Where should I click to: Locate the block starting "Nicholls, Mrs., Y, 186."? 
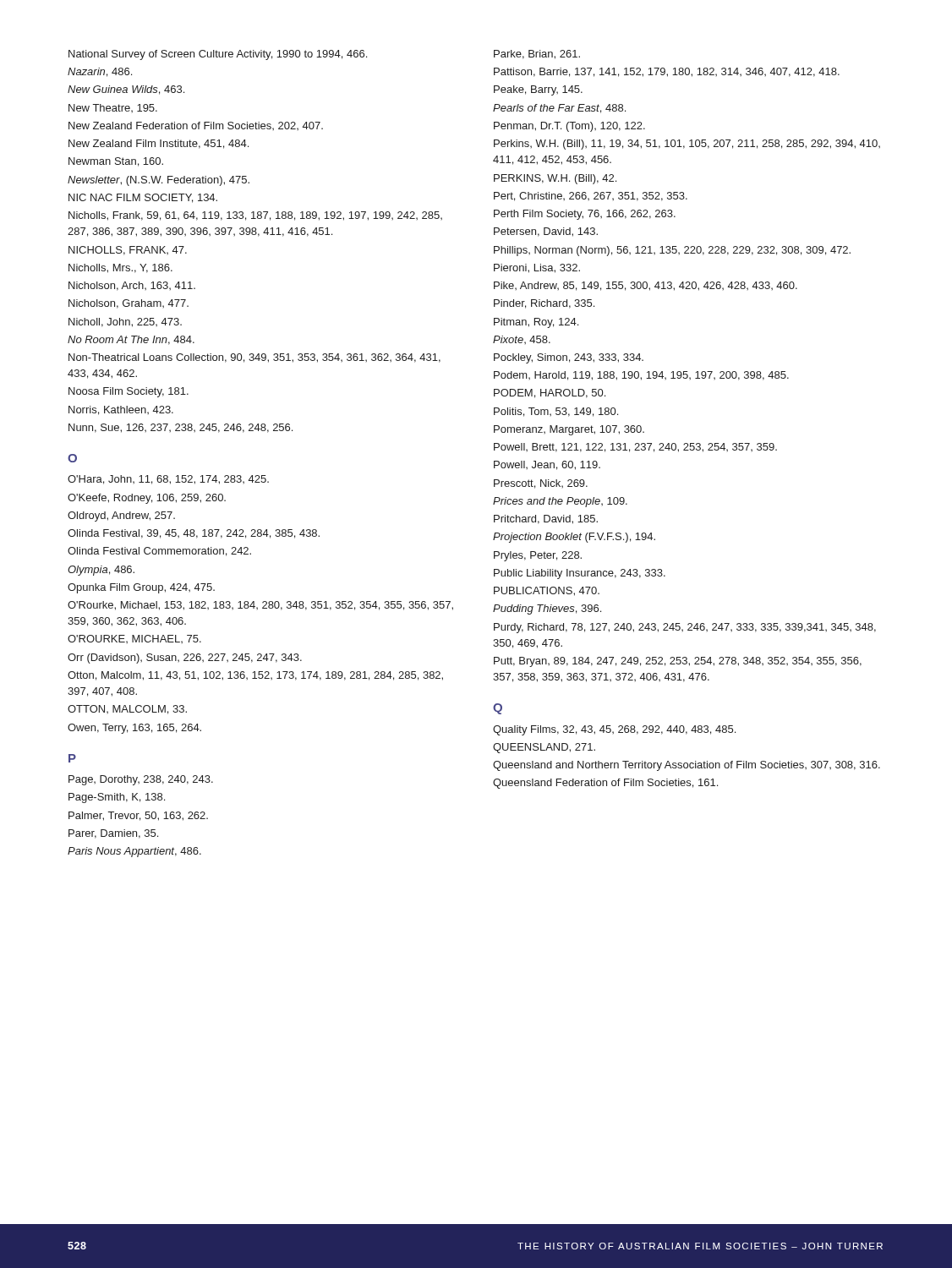(120, 267)
